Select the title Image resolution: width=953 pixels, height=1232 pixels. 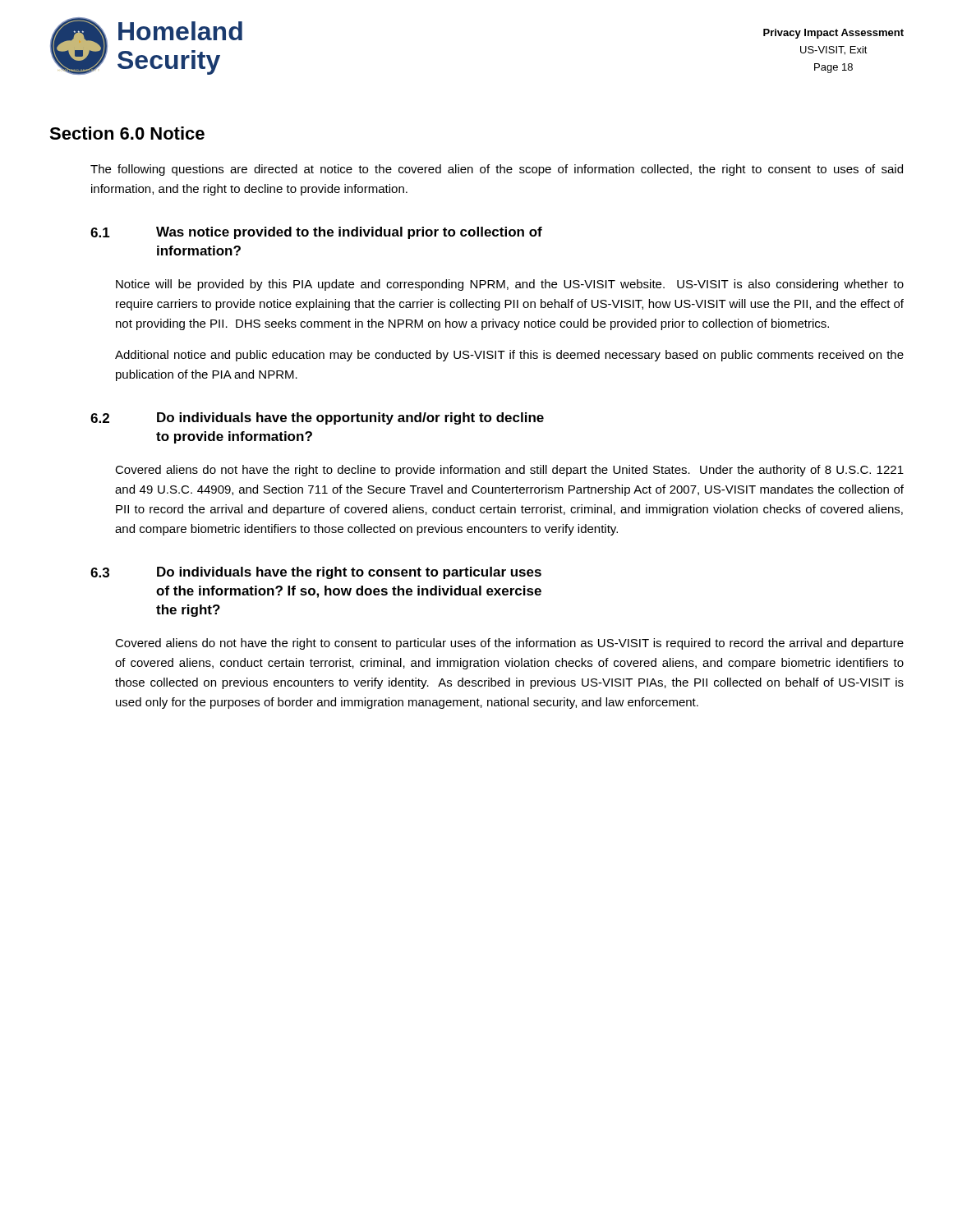pos(127,133)
